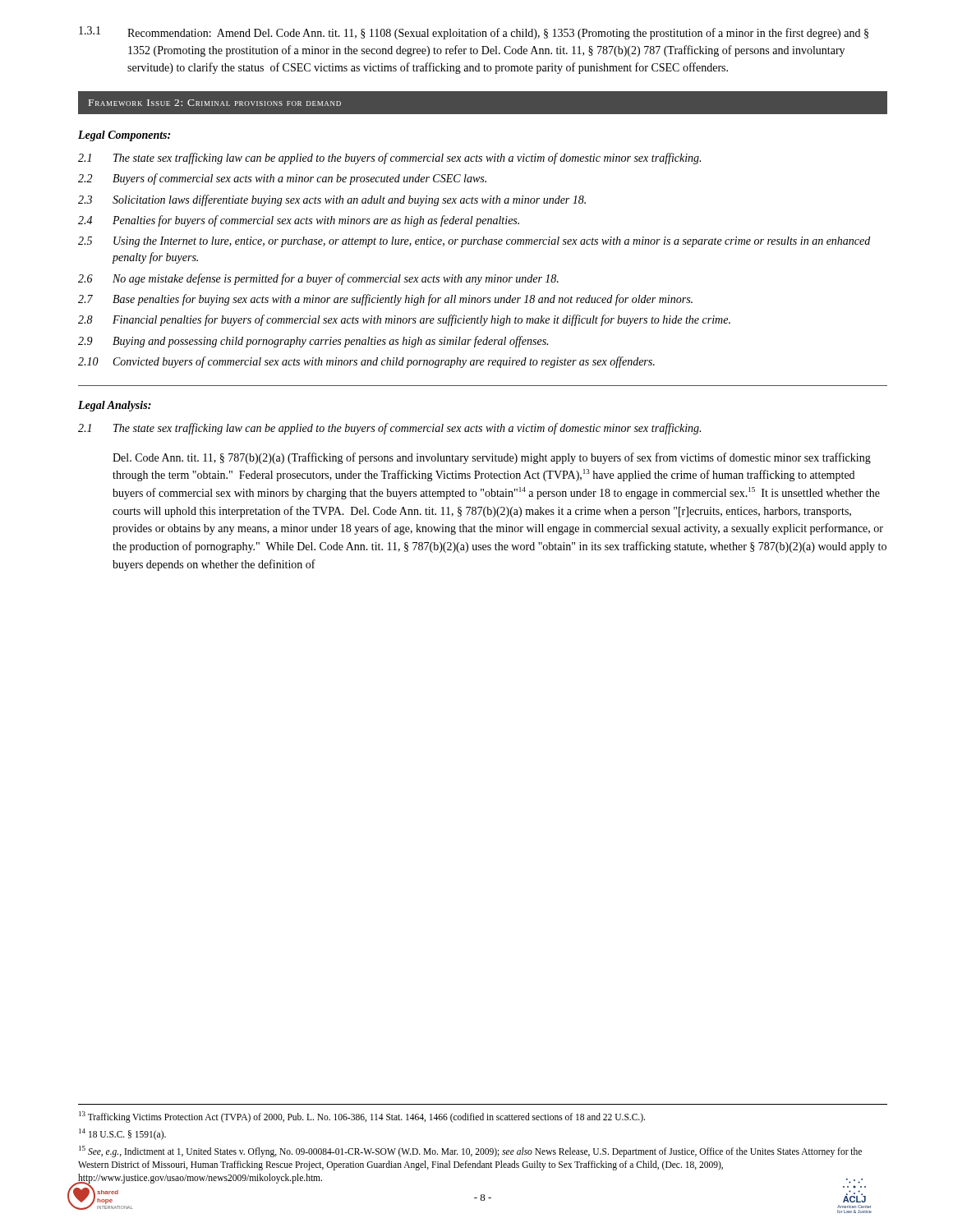Click the passage that begins "13 Trafficking Victims Protection Act (TVPA) of"
Viewport: 953px width, 1232px height.
[362, 1116]
